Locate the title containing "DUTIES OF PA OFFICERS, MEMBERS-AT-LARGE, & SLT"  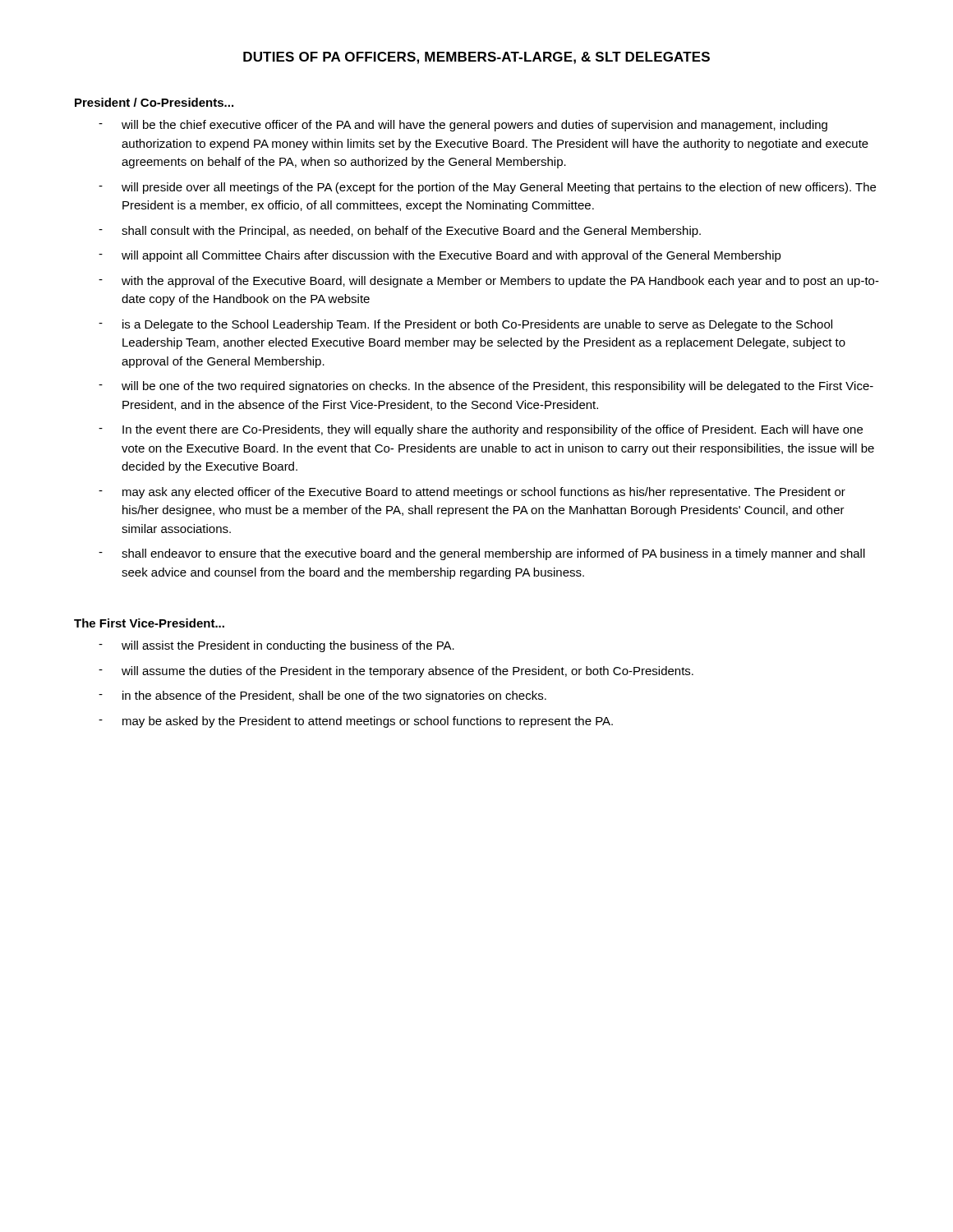click(476, 57)
